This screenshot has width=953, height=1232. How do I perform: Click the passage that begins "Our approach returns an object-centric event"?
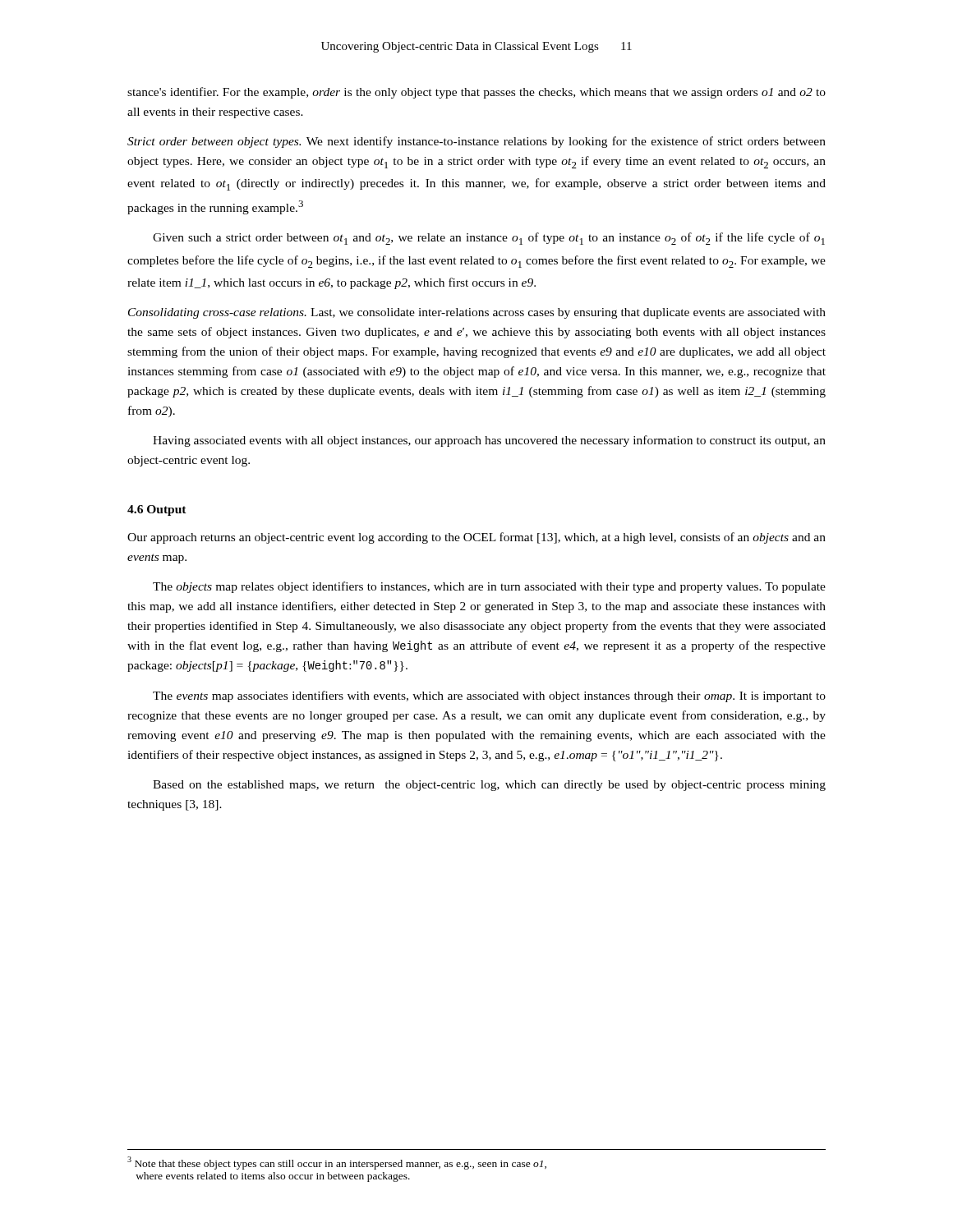[x=476, y=547]
